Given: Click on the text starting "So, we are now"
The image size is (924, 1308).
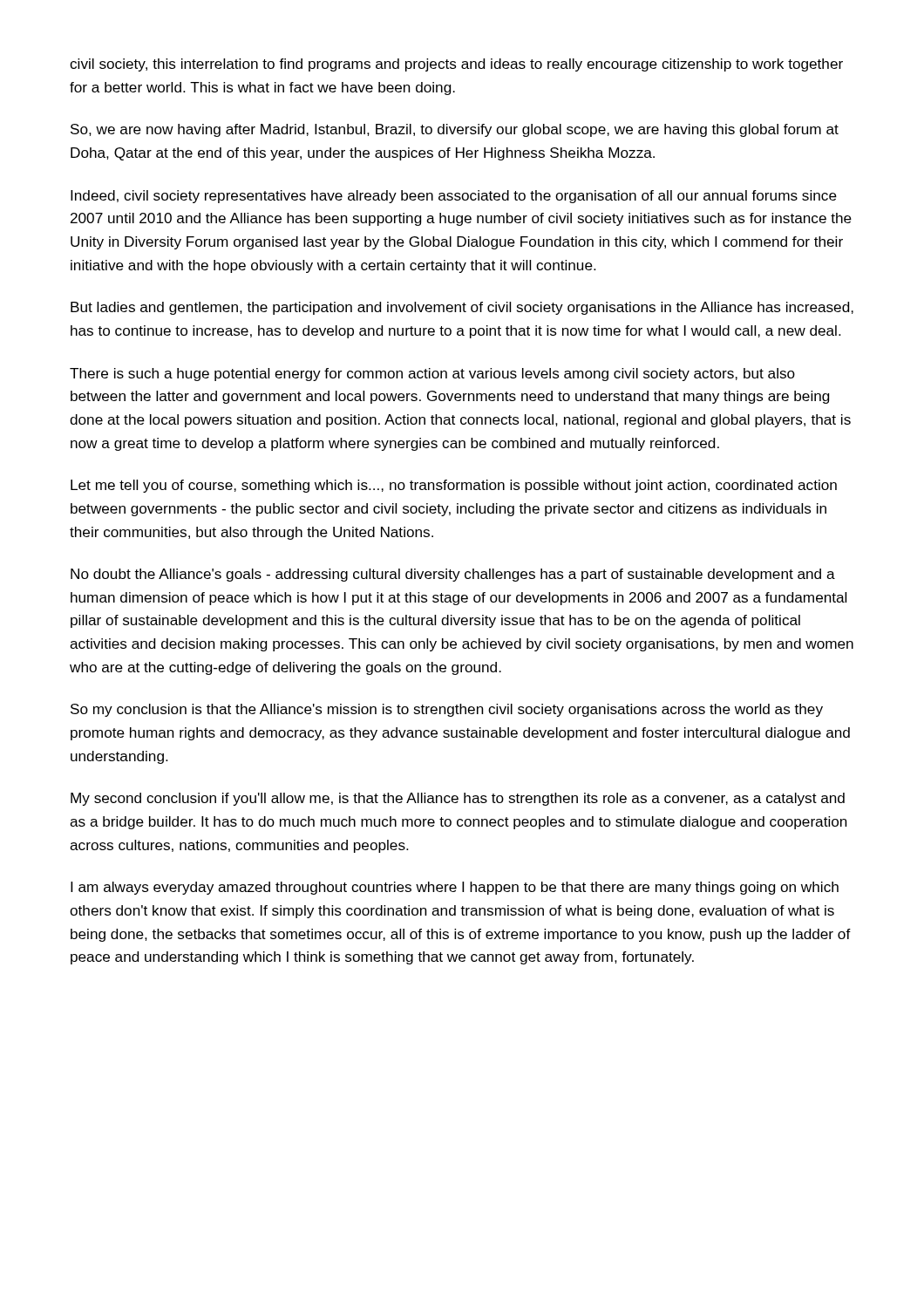Looking at the screenshot, I should (454, 141).
